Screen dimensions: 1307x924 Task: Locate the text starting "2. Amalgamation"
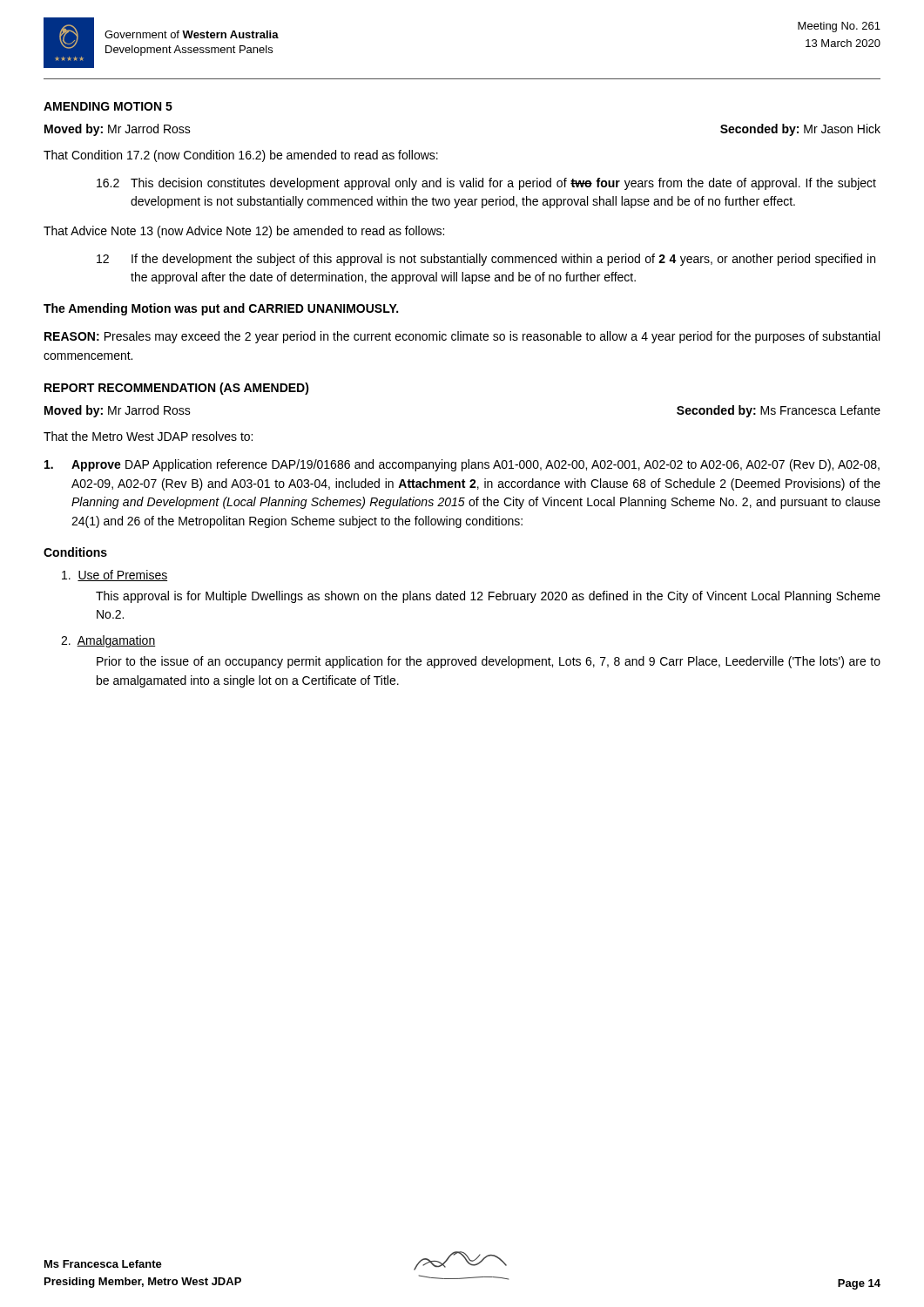click(x=108, y=640)
